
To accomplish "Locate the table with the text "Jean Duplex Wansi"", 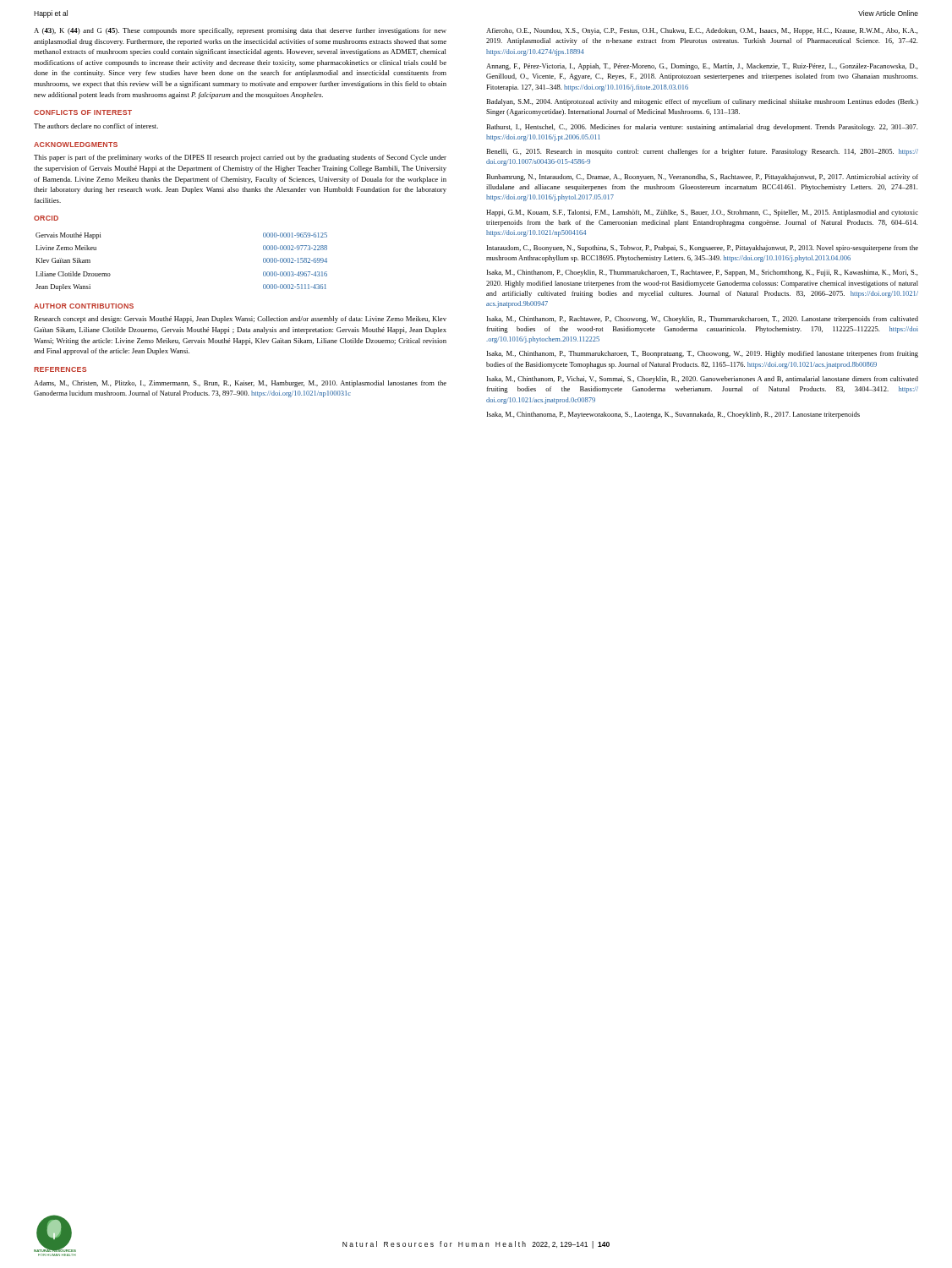I will click(x=240, y=261).
